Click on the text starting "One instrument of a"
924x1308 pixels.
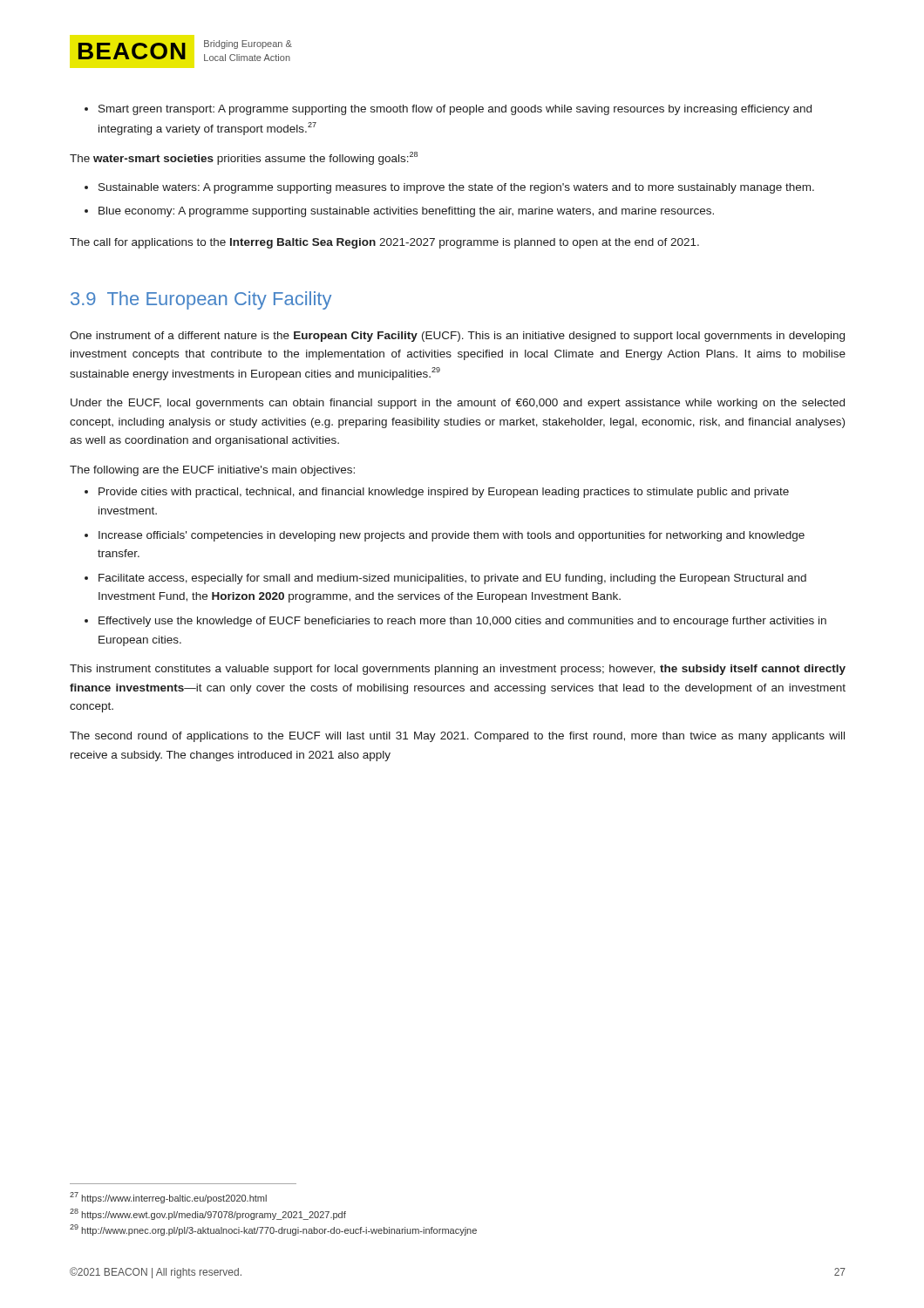[x=458, y=354]
